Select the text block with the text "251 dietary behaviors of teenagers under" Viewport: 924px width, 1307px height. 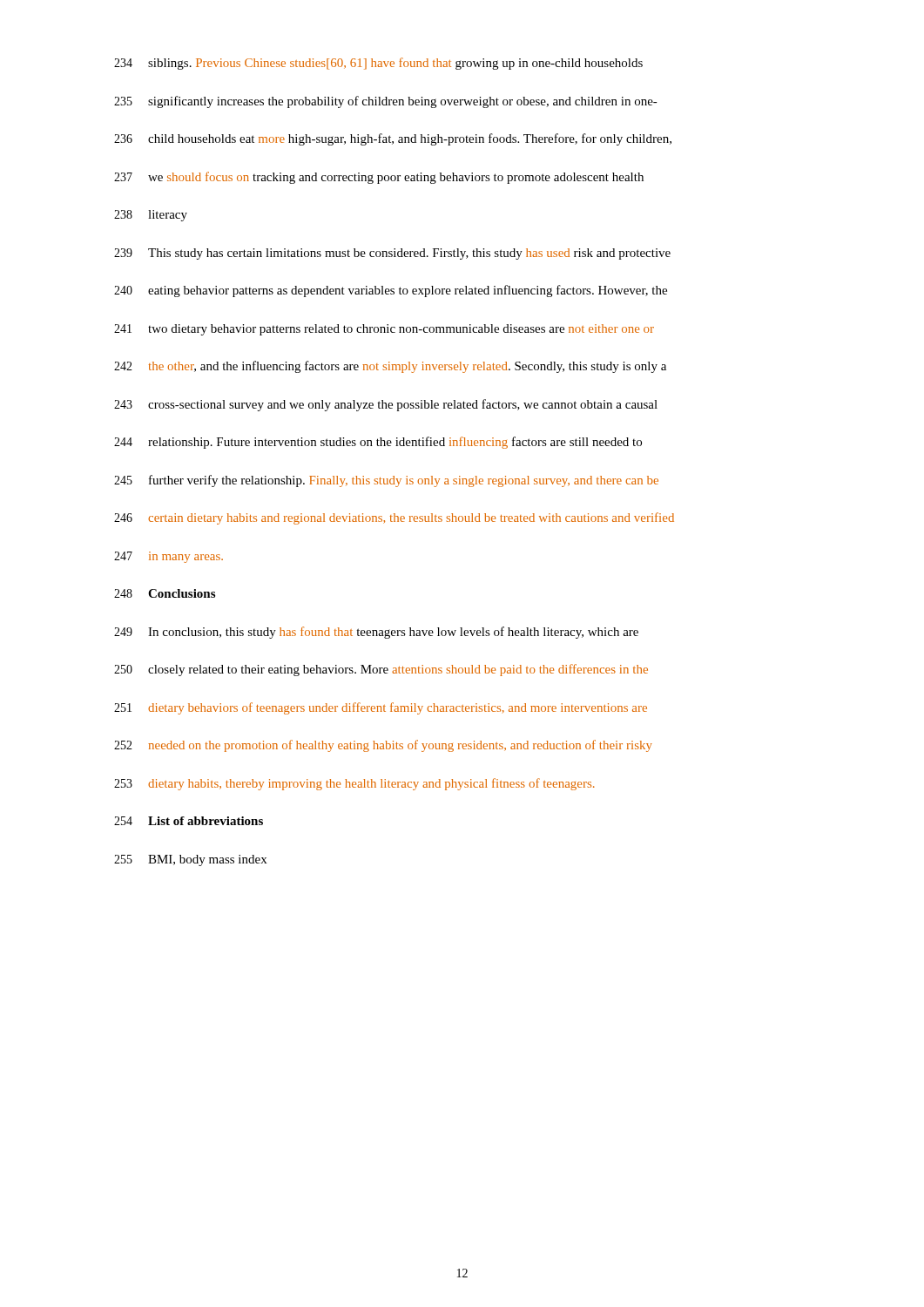coord(462,708)
